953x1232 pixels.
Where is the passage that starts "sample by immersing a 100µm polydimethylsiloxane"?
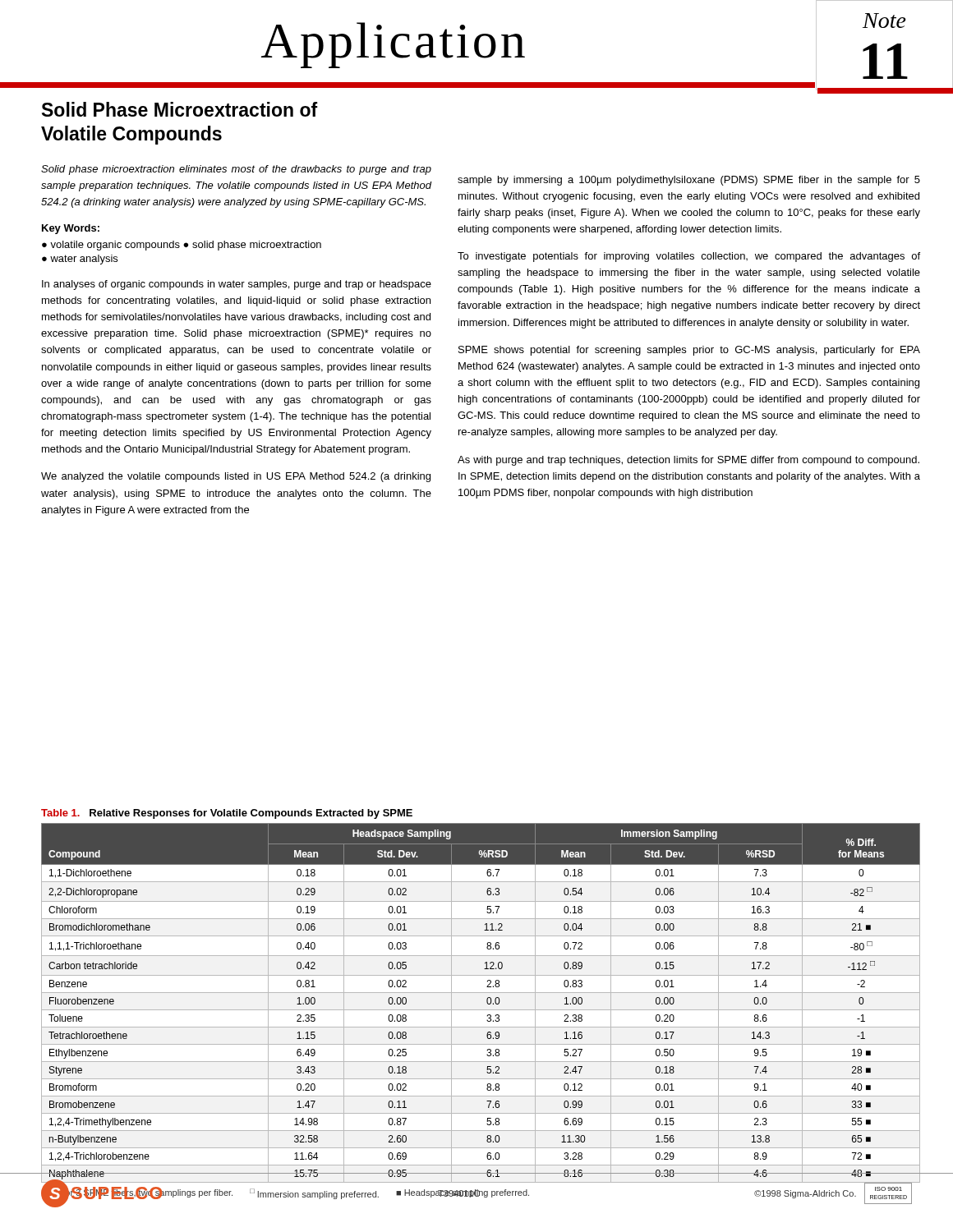(x=689, y=336)
